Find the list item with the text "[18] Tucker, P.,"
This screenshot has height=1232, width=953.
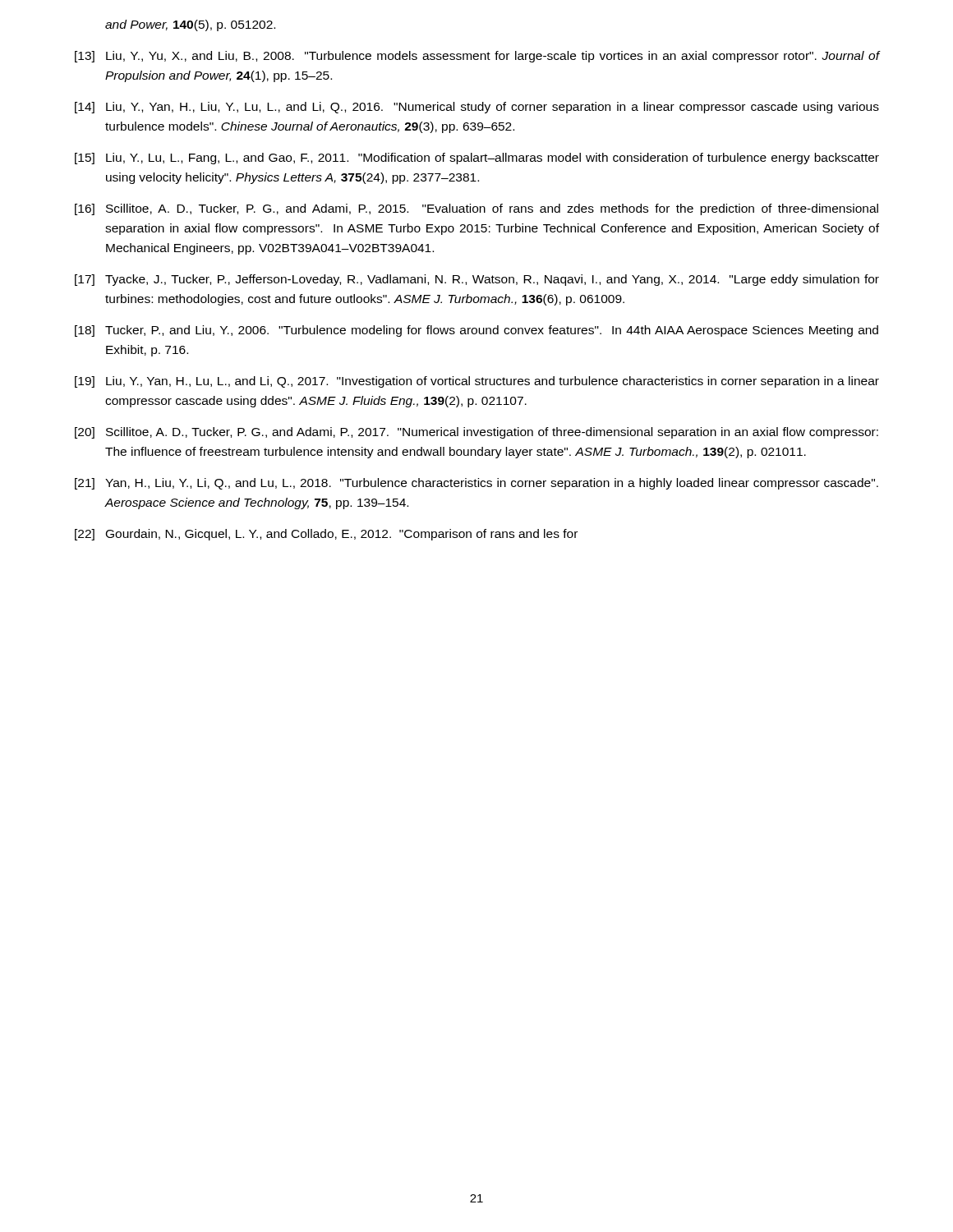476,340
